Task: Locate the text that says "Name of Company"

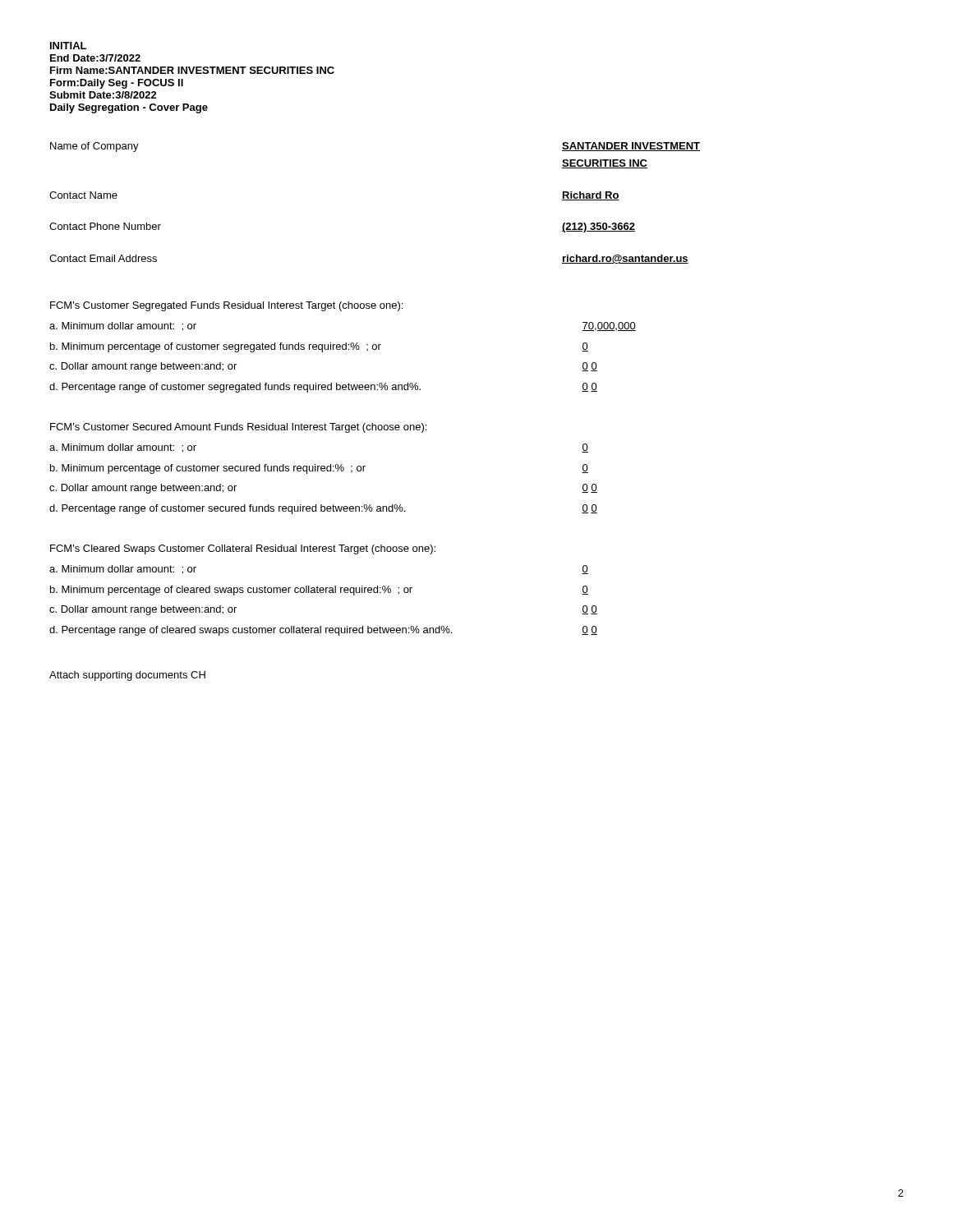Action: (x=94, y=146)
